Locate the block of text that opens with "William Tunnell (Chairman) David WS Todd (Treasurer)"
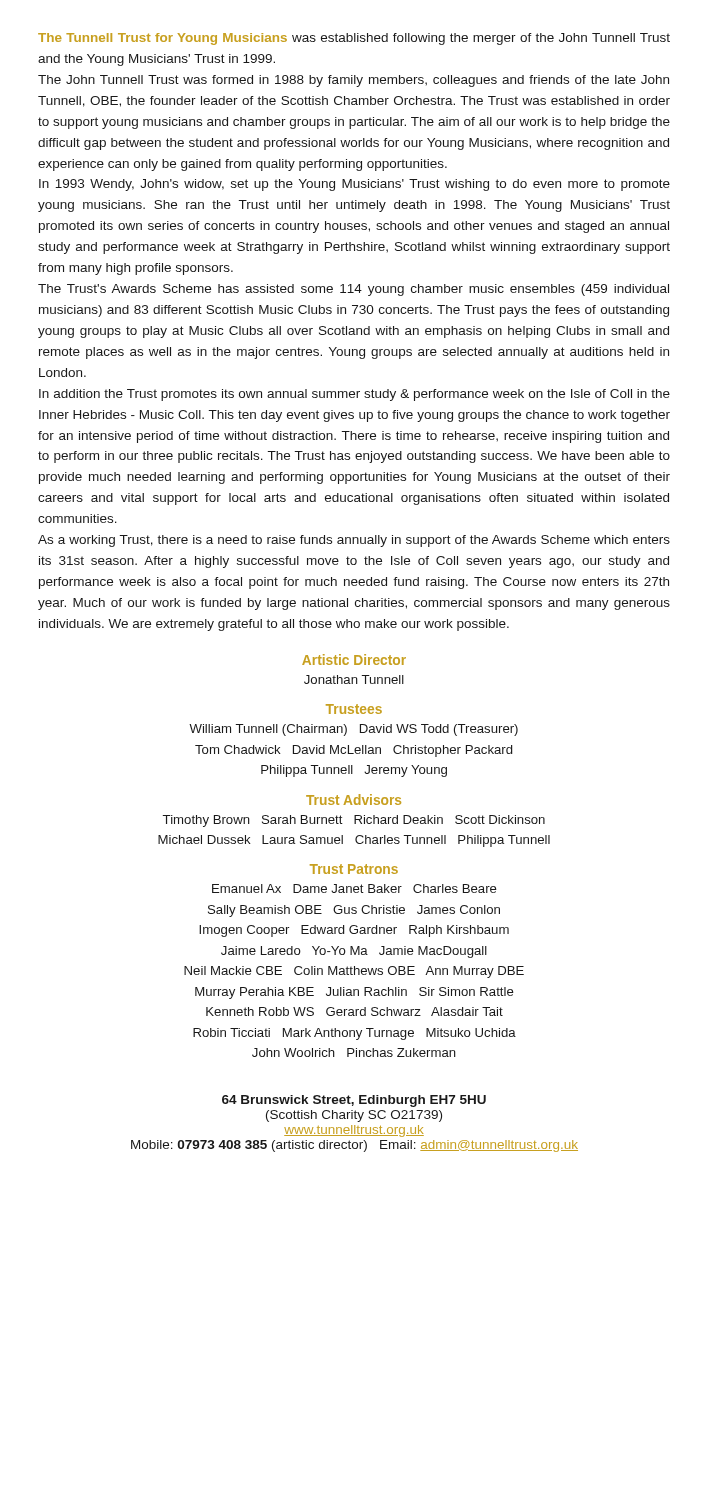 pos(354,749)
